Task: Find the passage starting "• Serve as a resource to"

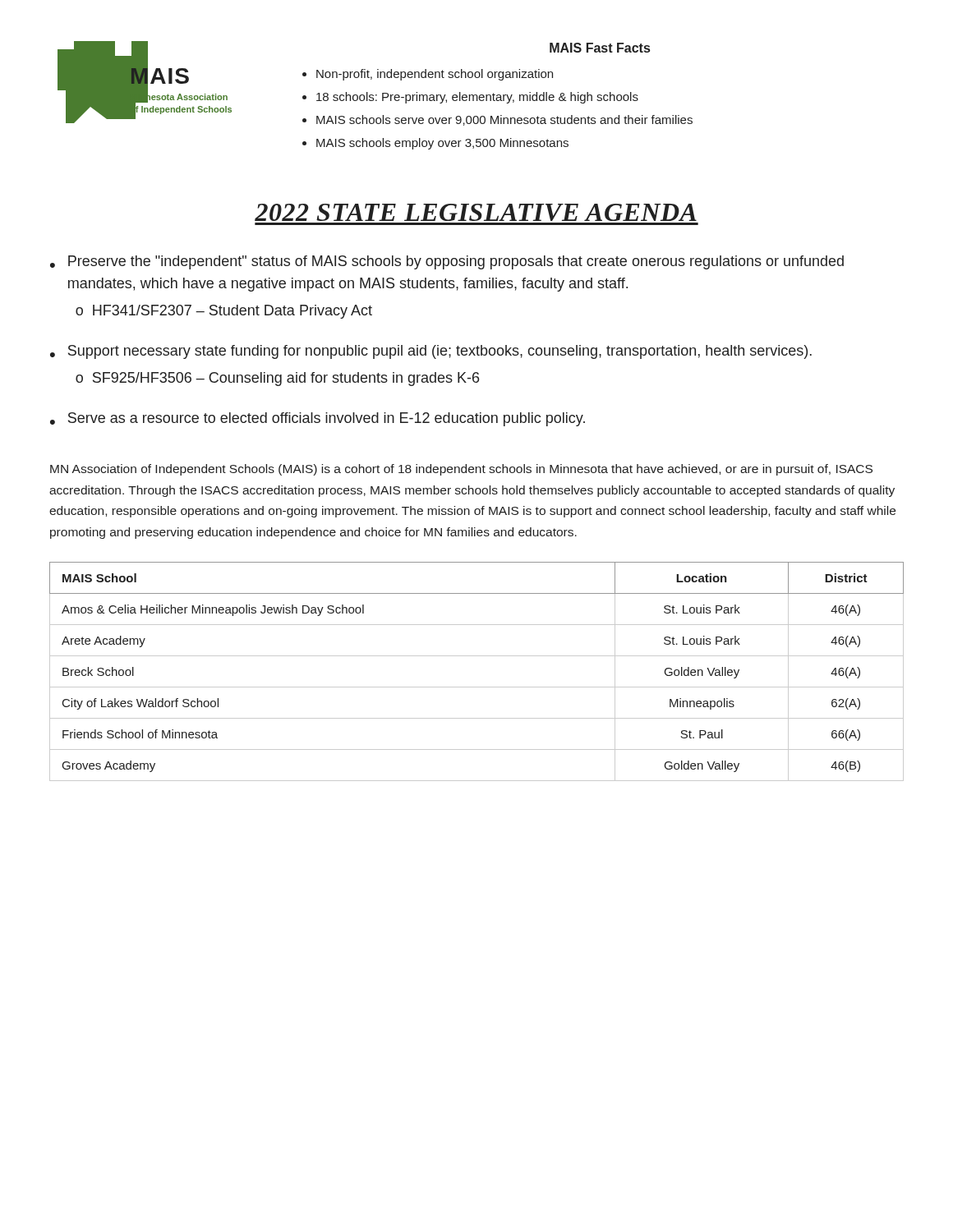Action: [476, 421]
